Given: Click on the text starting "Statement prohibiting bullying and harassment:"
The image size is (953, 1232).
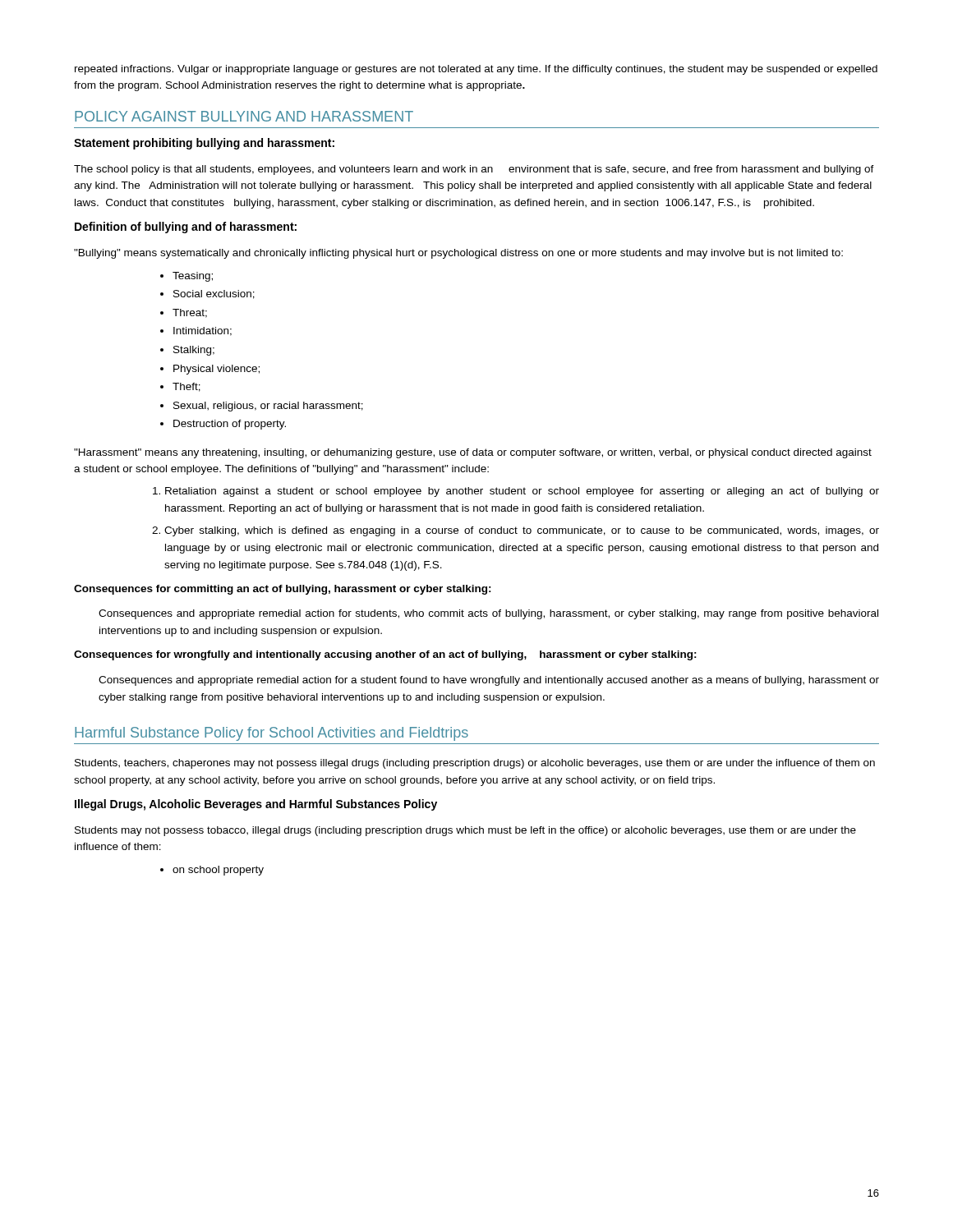Looking at the screenshot, I should point(204,144).
